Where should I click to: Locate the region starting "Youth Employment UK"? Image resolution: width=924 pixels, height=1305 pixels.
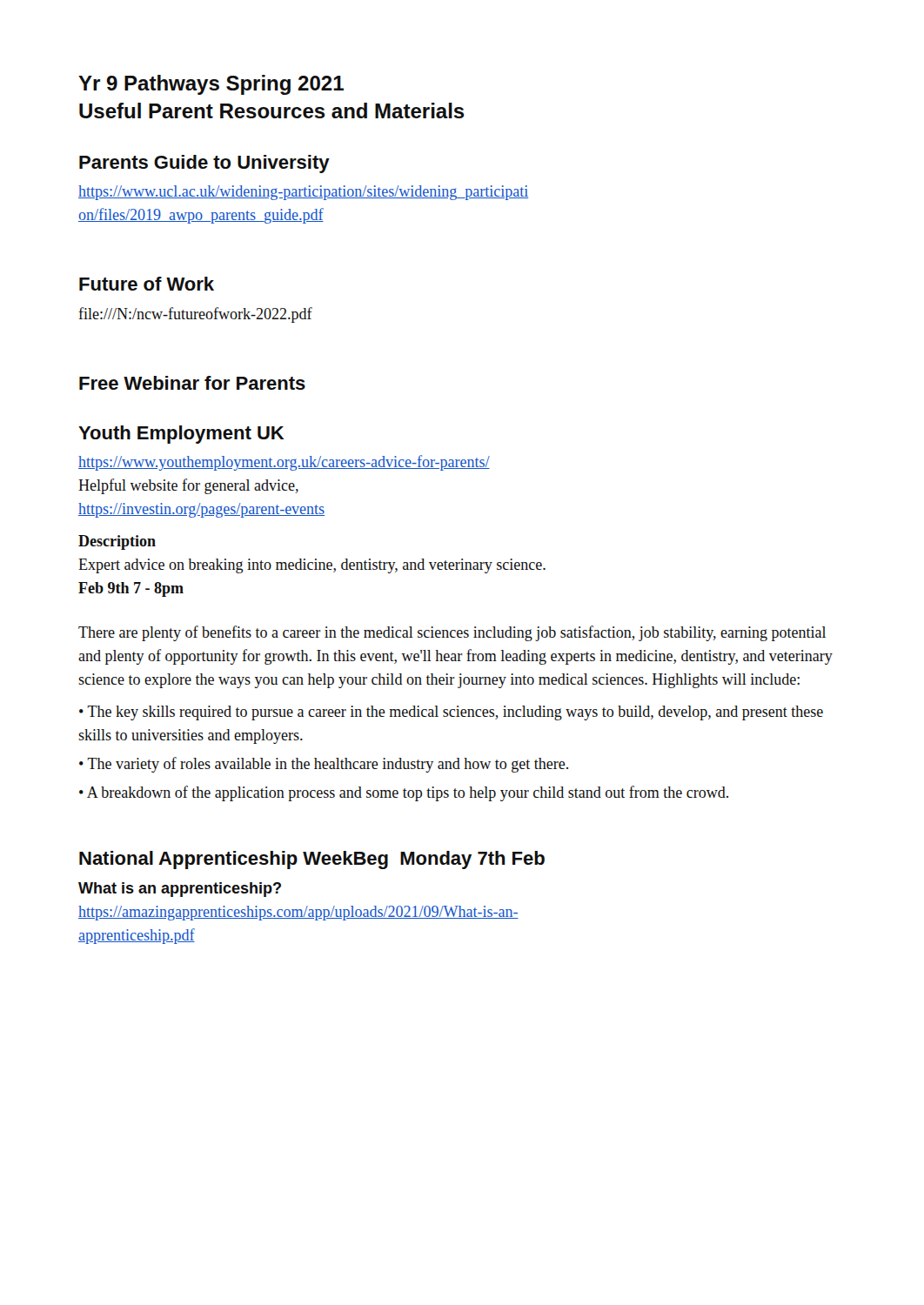[181, 432]
